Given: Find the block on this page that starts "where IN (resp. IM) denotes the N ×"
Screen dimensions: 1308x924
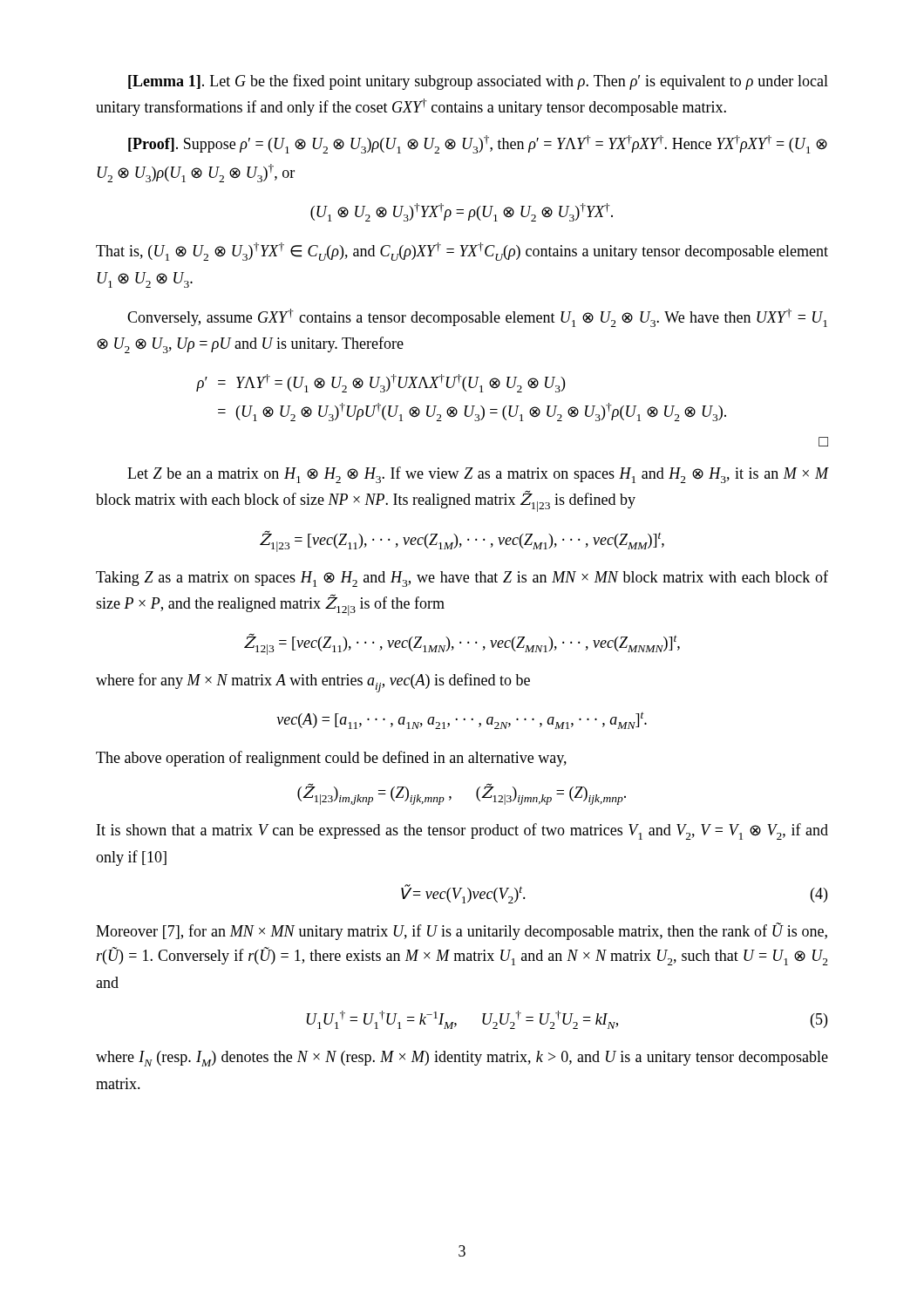Looking at the screenshot, I should [x=462, y=1070].
